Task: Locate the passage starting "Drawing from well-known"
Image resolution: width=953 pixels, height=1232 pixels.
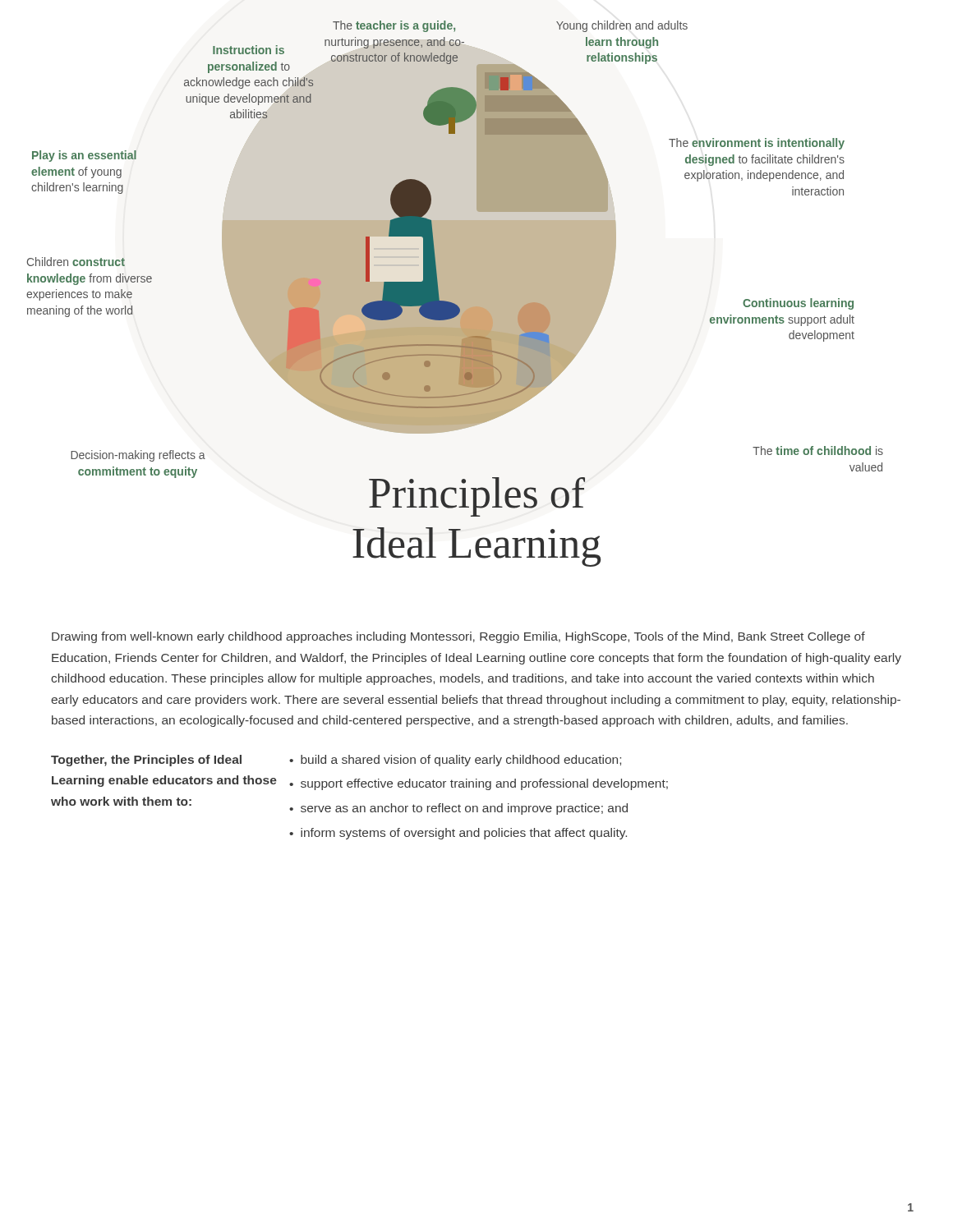Action: [x=476, y=678]
